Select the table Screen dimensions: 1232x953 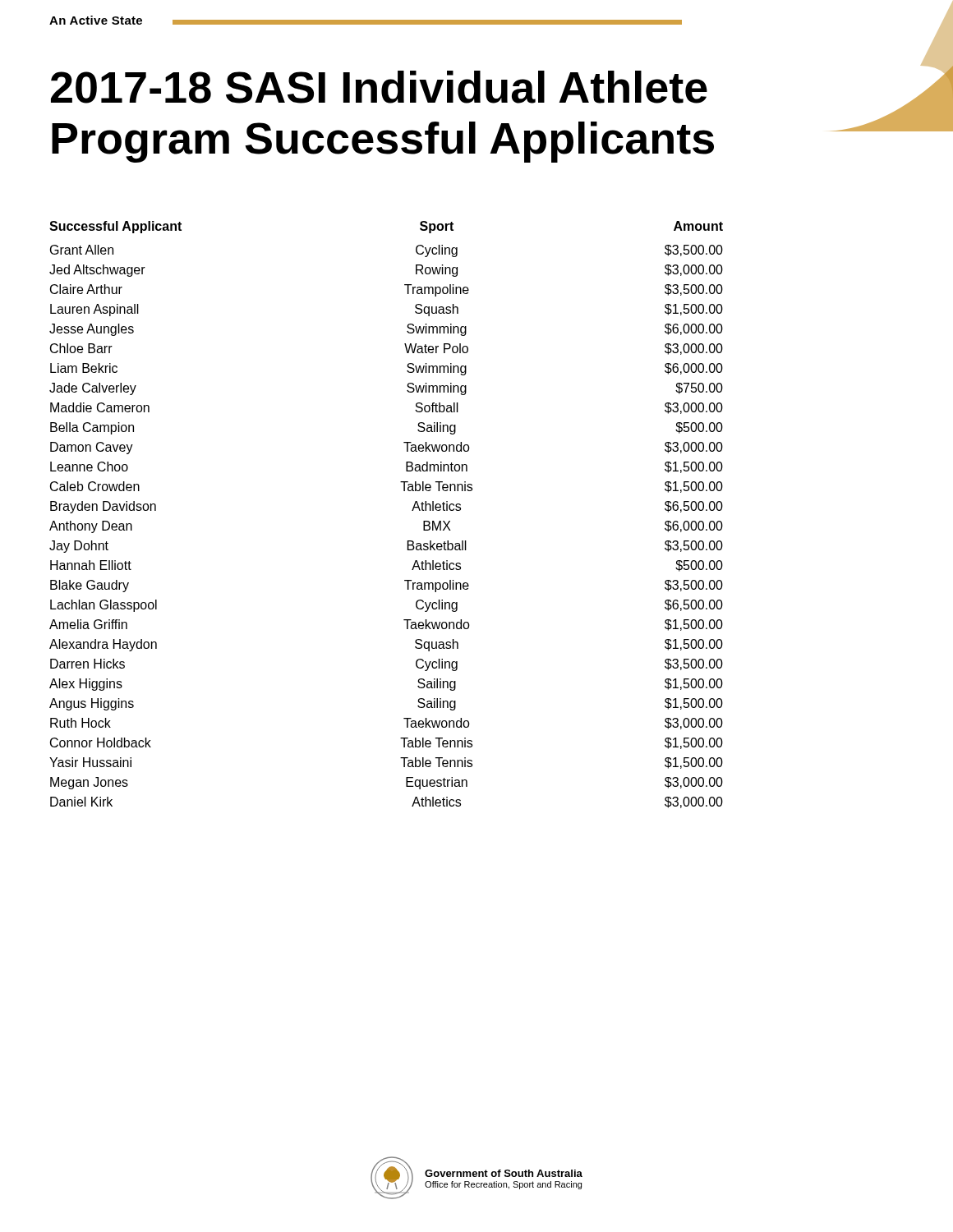pos(386,515)
